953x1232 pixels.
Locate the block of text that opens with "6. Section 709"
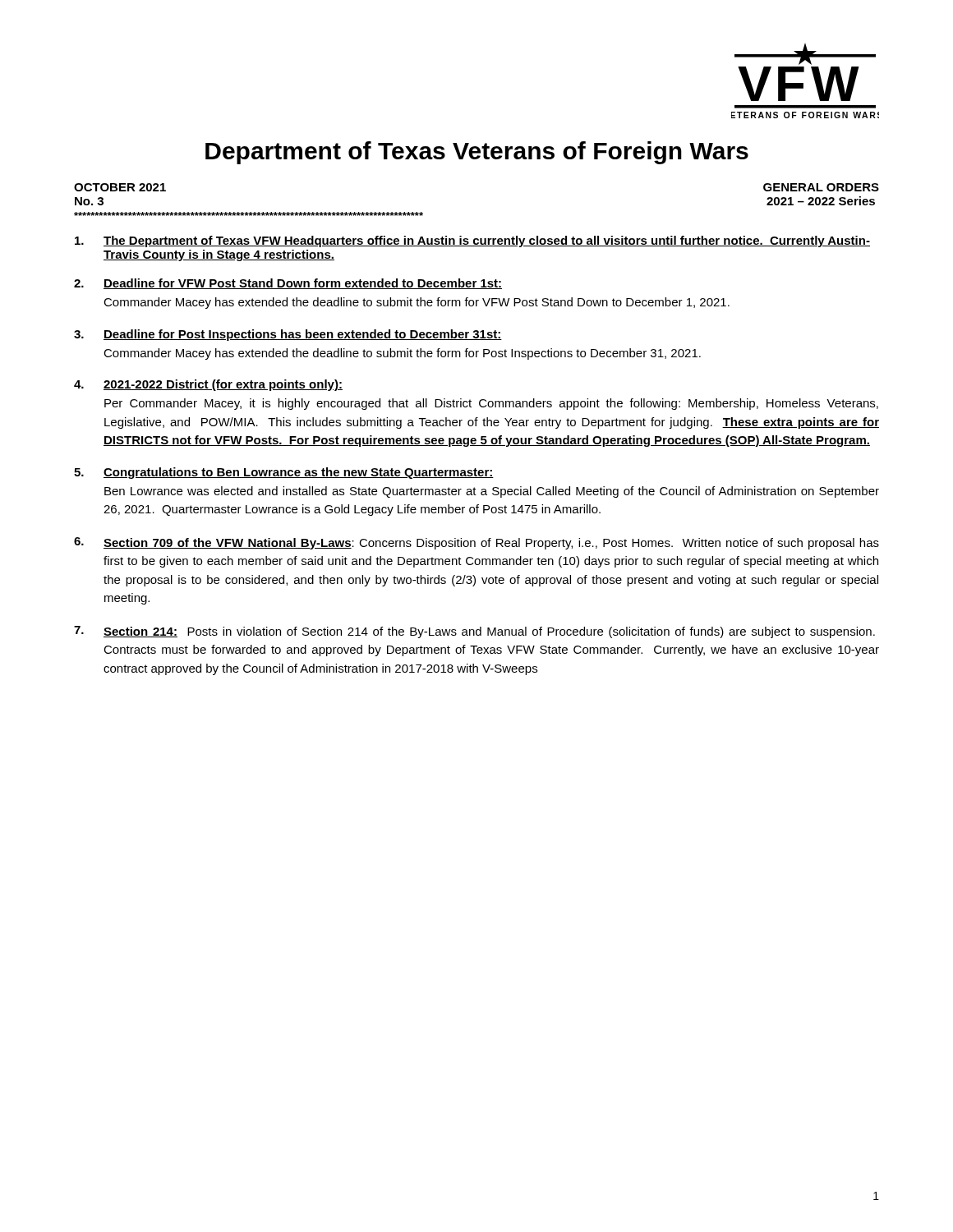pos(476,570)
